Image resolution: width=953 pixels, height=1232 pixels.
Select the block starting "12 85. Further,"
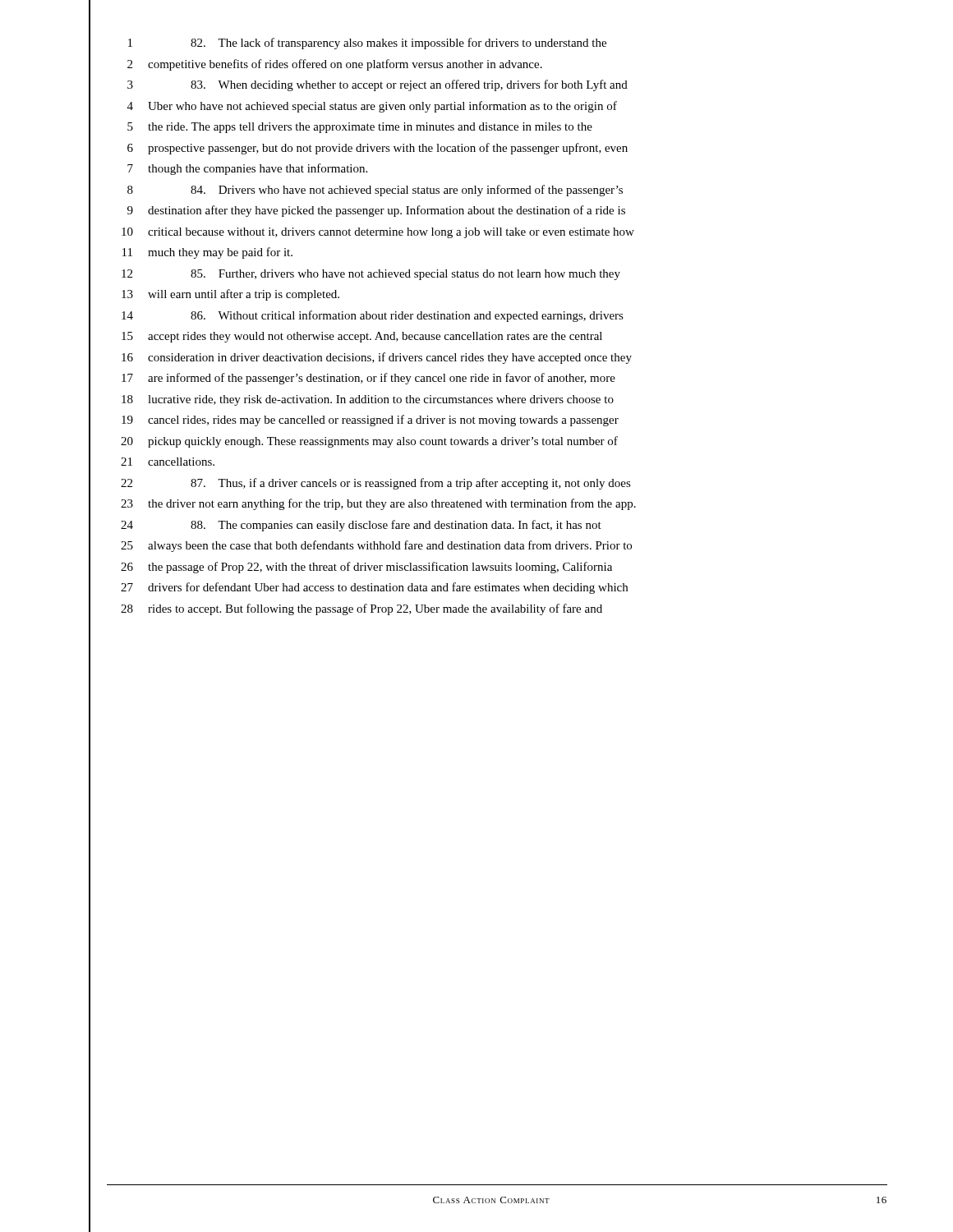(488, 274)
